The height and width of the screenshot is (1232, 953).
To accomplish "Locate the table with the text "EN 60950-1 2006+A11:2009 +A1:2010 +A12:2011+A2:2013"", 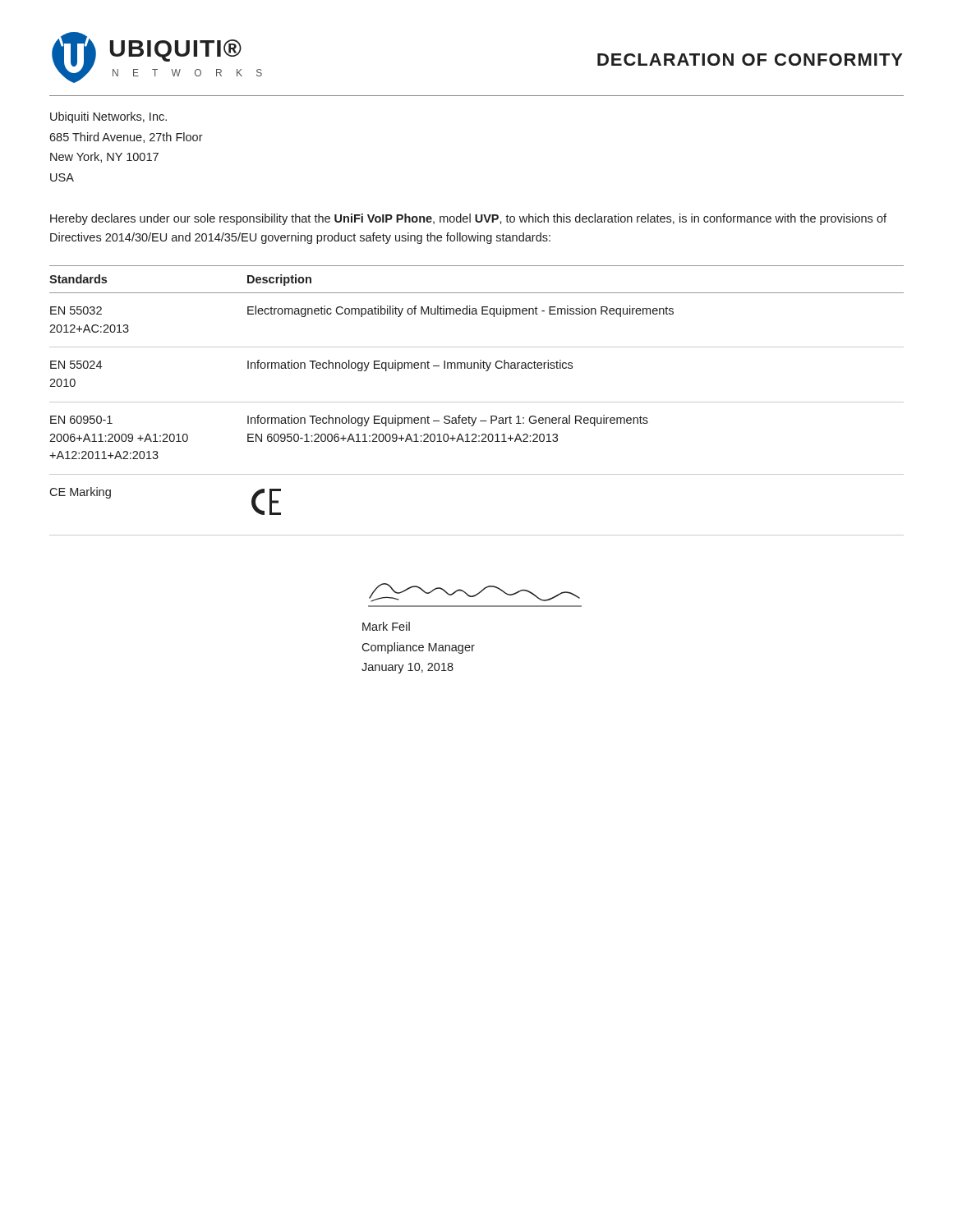I will [476, 400].
